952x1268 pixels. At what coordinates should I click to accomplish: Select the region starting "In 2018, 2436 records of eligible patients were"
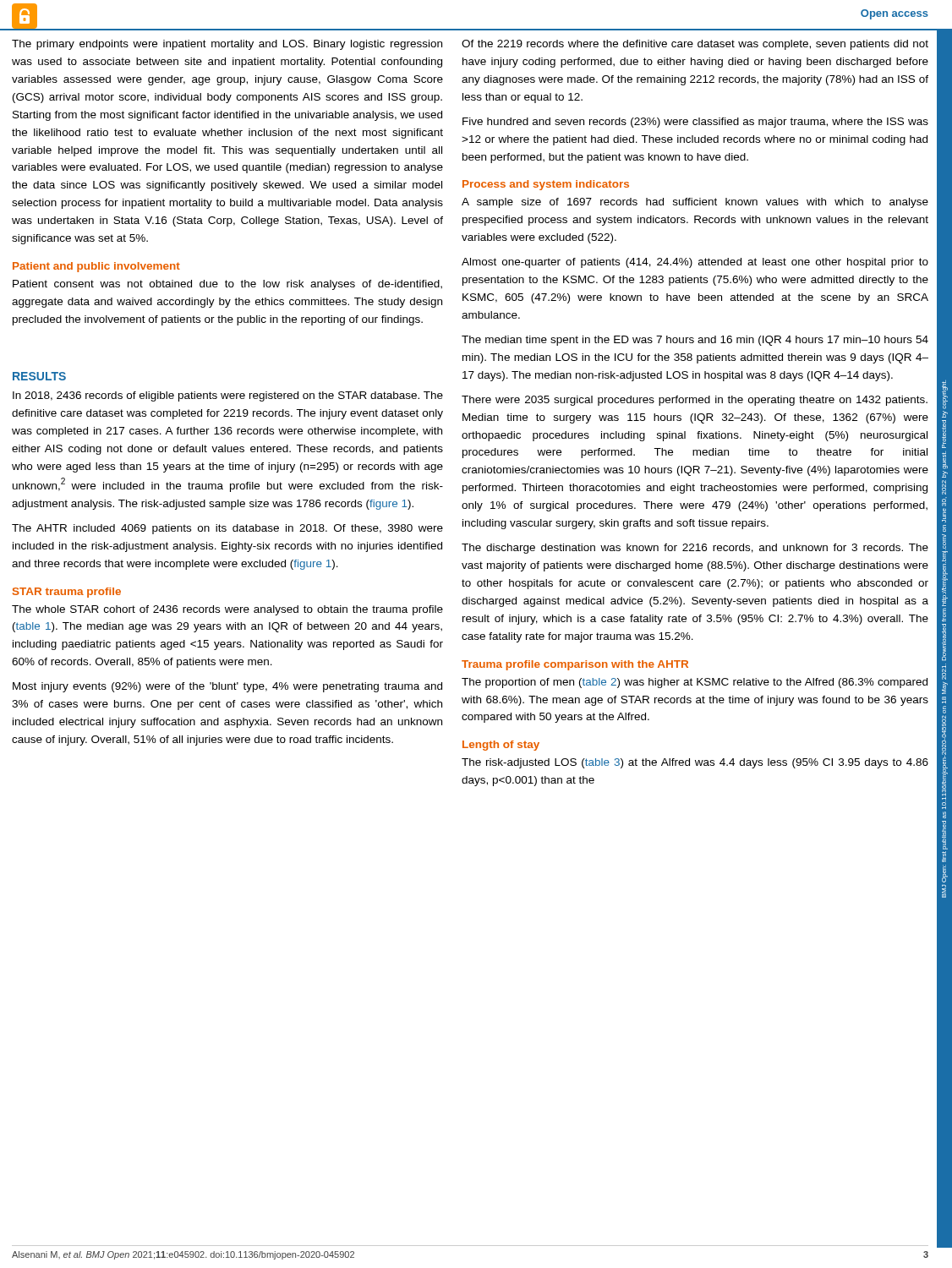[x=227, y=450]
